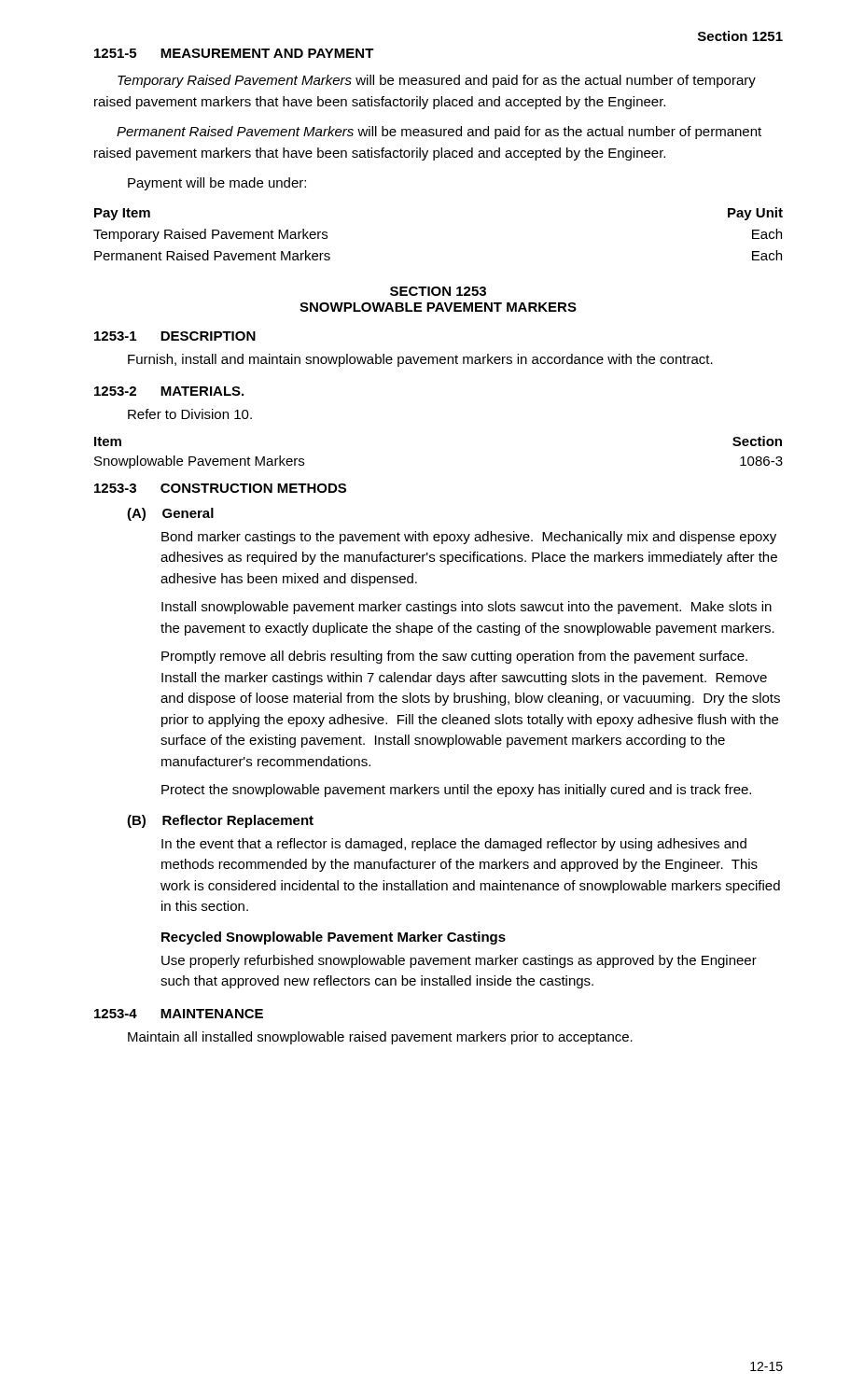The width and height of the screenshot is (850, 1400).
Task: Find the section header containing "SECTION 1253 SNOWPLOWABLE PAVEMENT MARKERS"
Action: point(438,298)
